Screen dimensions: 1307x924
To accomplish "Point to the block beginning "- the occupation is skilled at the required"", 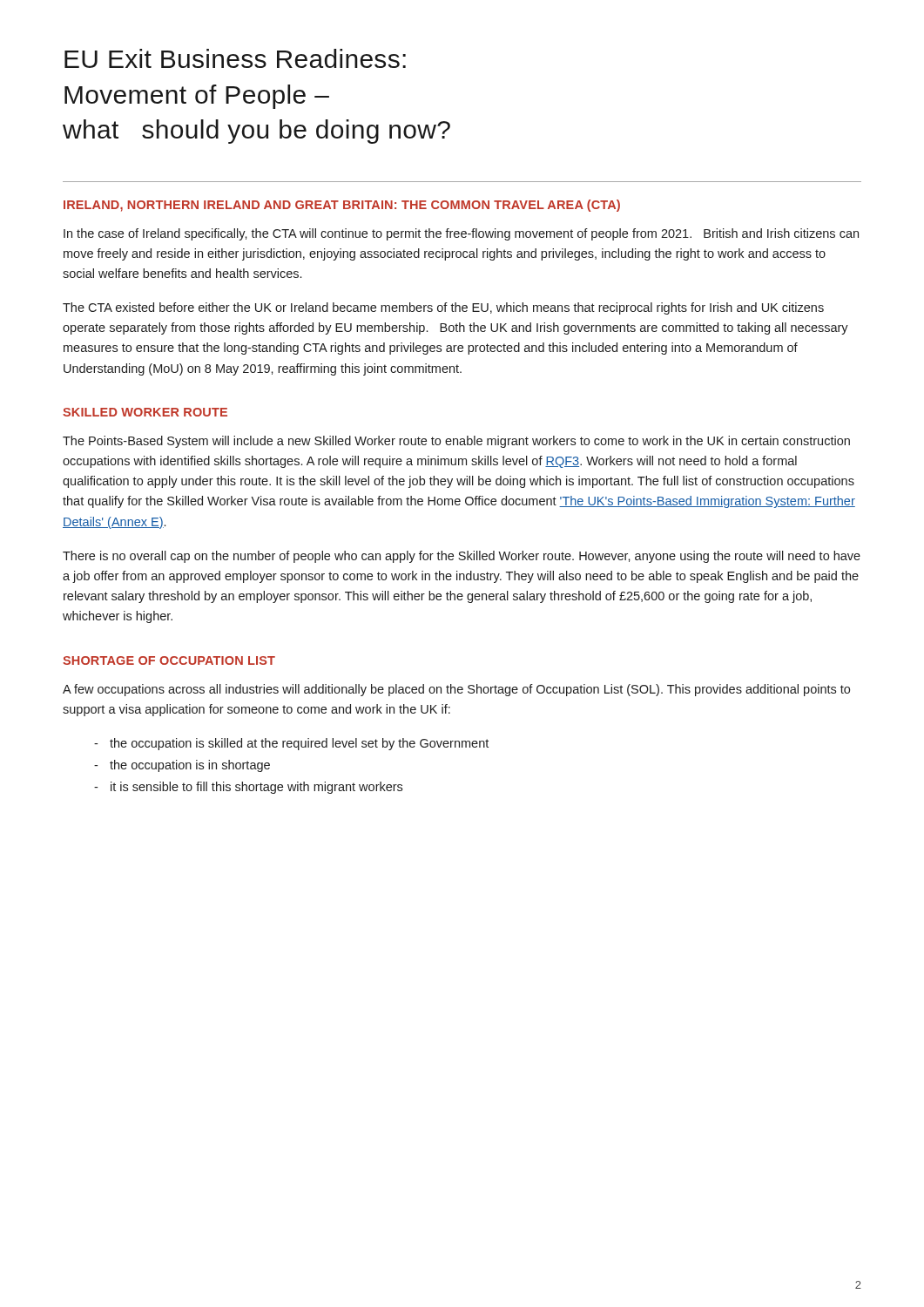I will coord(291,744).
